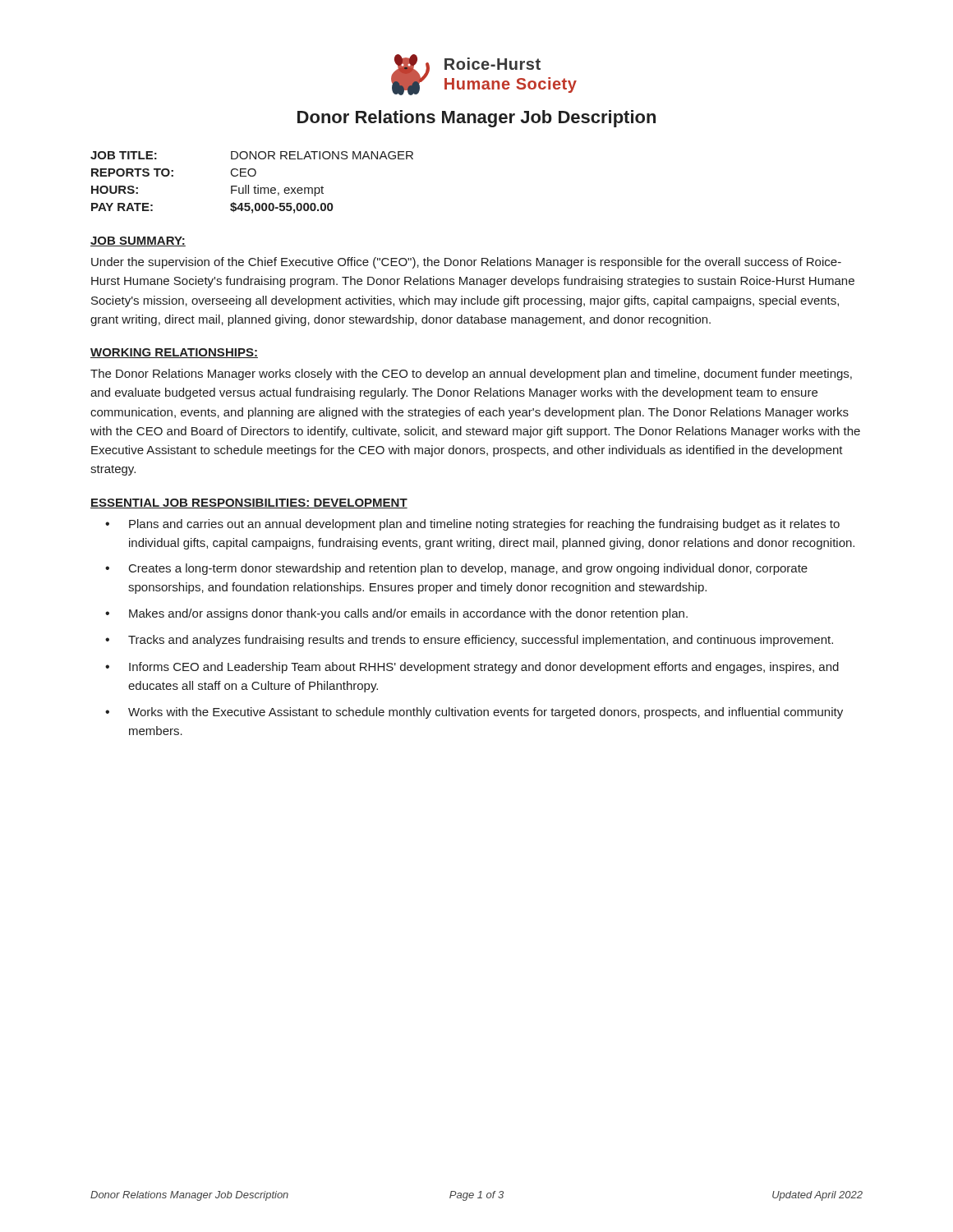Viewport: 953px width, 1232px height.
Task: Select the logo
Action: pyautogui.click(x=476, y=74)
